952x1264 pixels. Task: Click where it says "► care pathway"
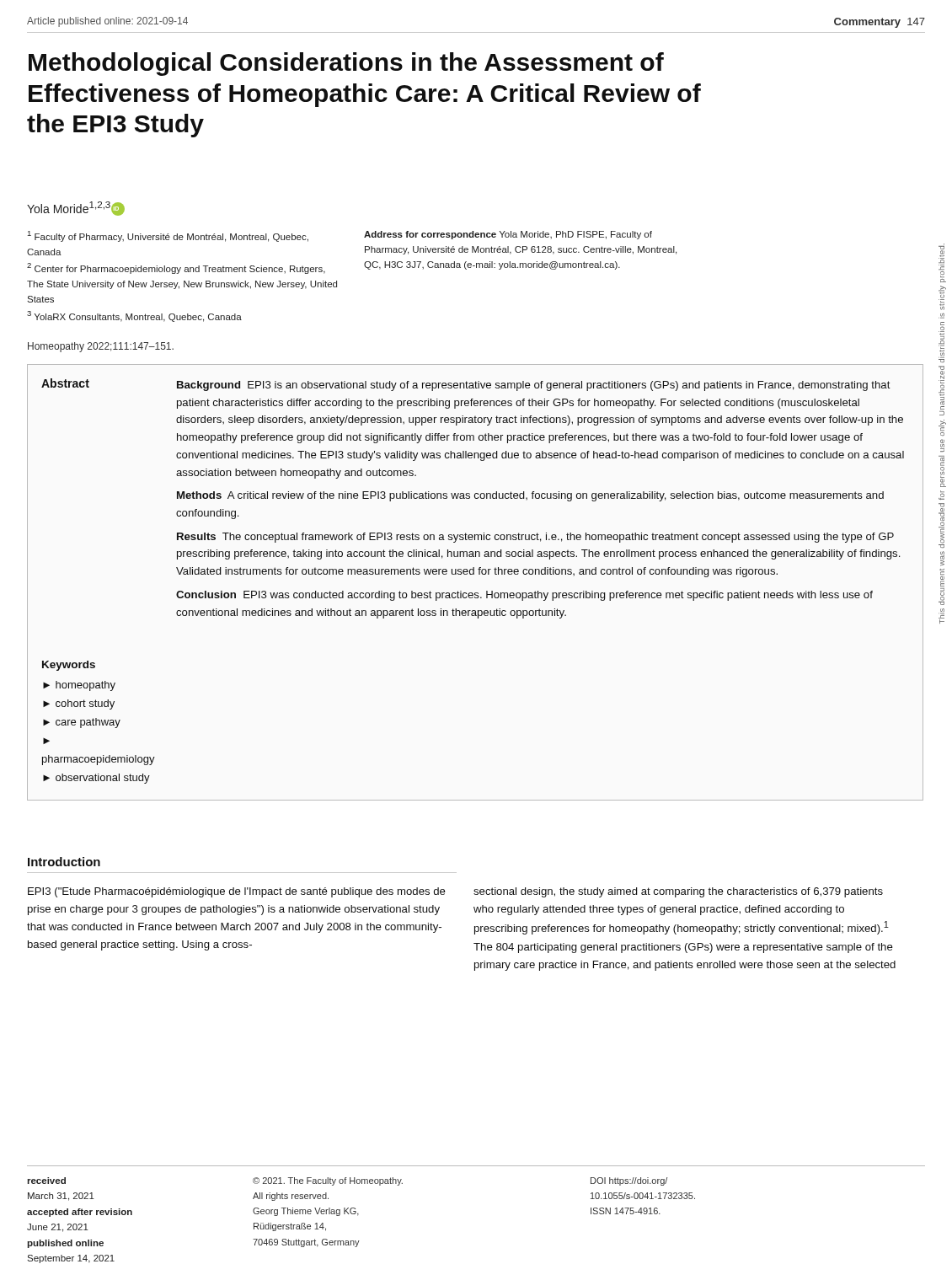coord(81,722)
